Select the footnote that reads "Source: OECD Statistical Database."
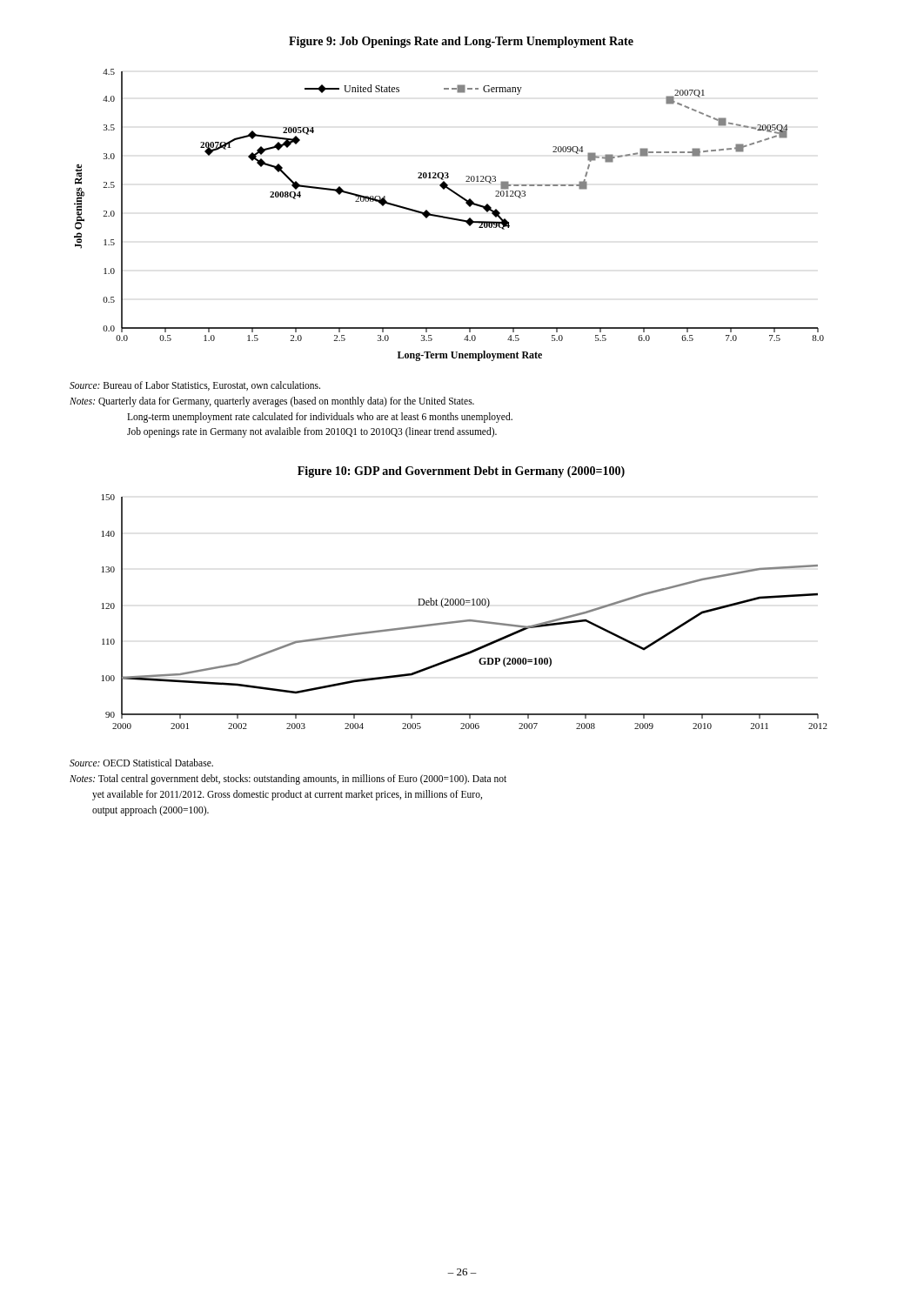Viewport: 924px width, 1305px height. coord(142,763)
